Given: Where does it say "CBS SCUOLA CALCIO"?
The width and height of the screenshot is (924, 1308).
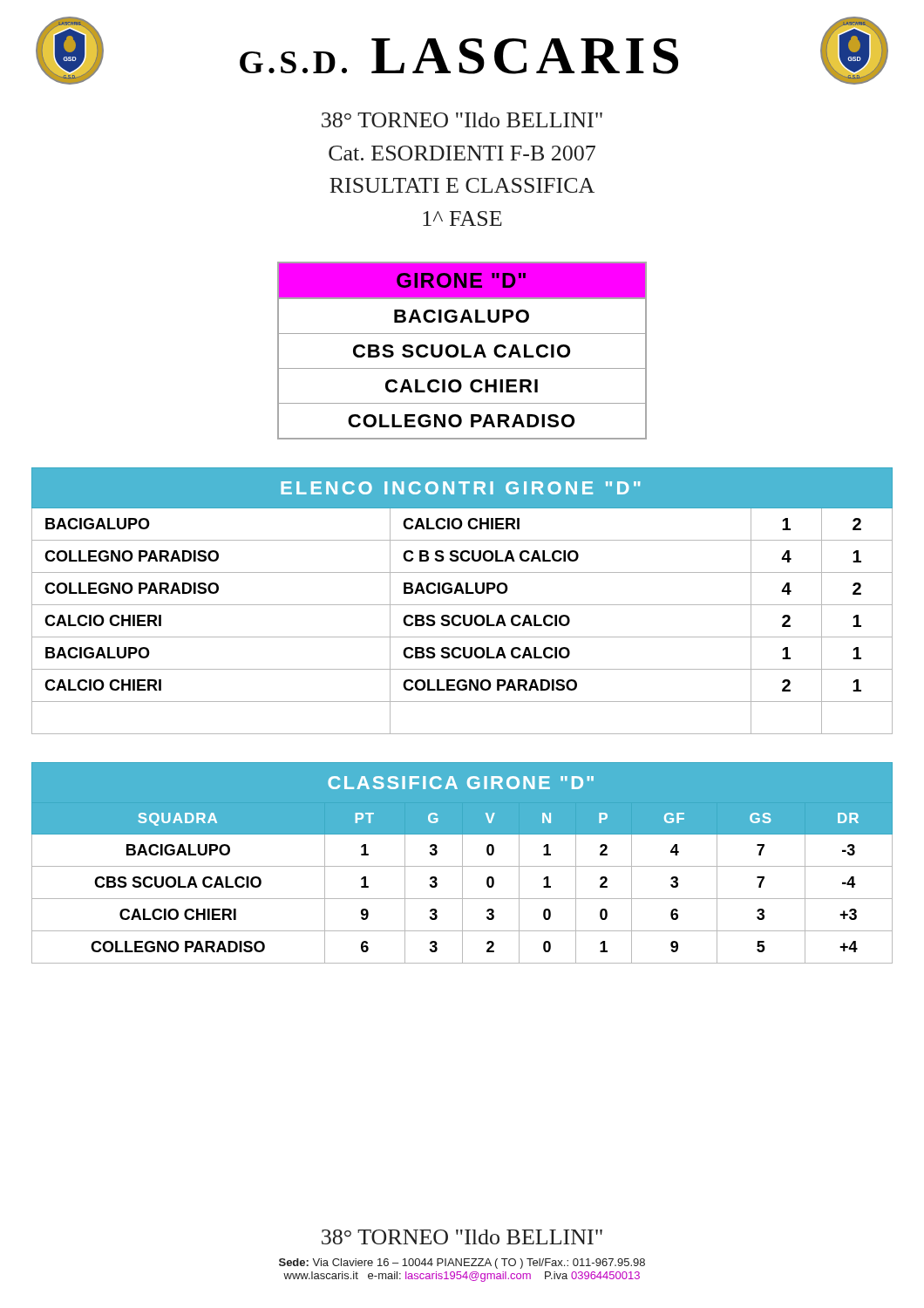Looking at the screenshot, I should 462,351.
